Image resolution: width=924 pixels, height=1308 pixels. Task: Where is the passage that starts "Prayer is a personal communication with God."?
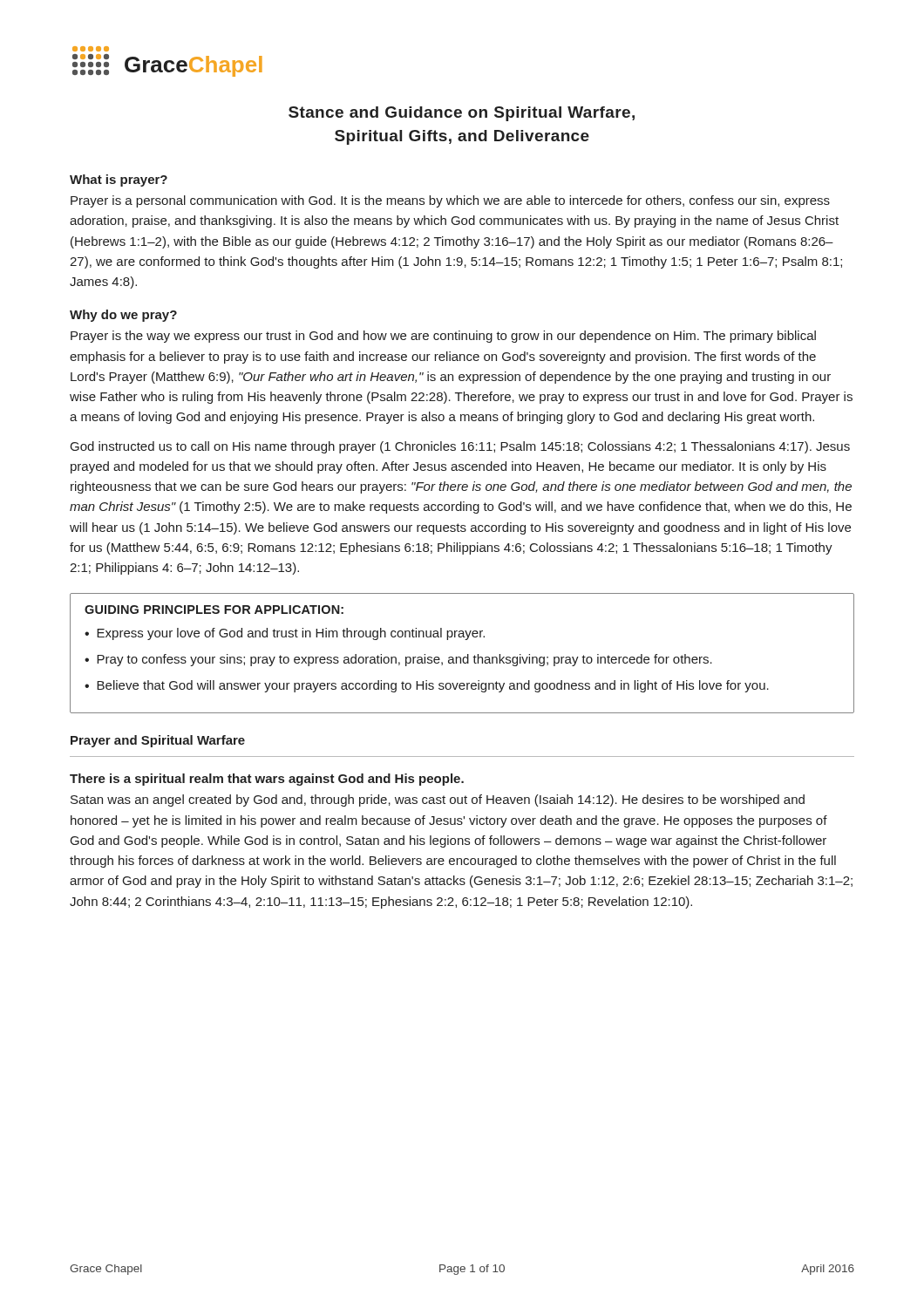coord(457,241)
